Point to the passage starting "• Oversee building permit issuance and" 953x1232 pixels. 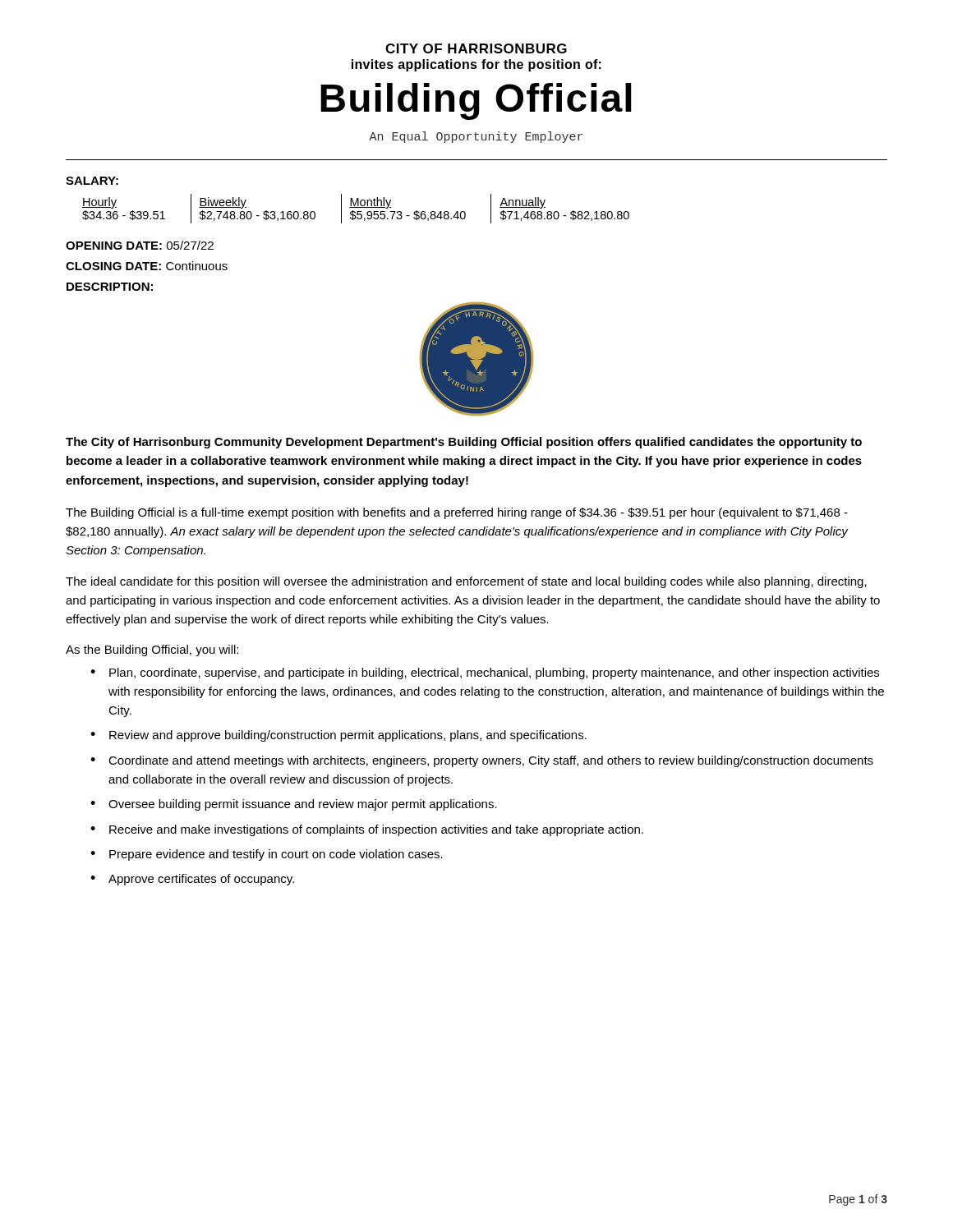476,804
